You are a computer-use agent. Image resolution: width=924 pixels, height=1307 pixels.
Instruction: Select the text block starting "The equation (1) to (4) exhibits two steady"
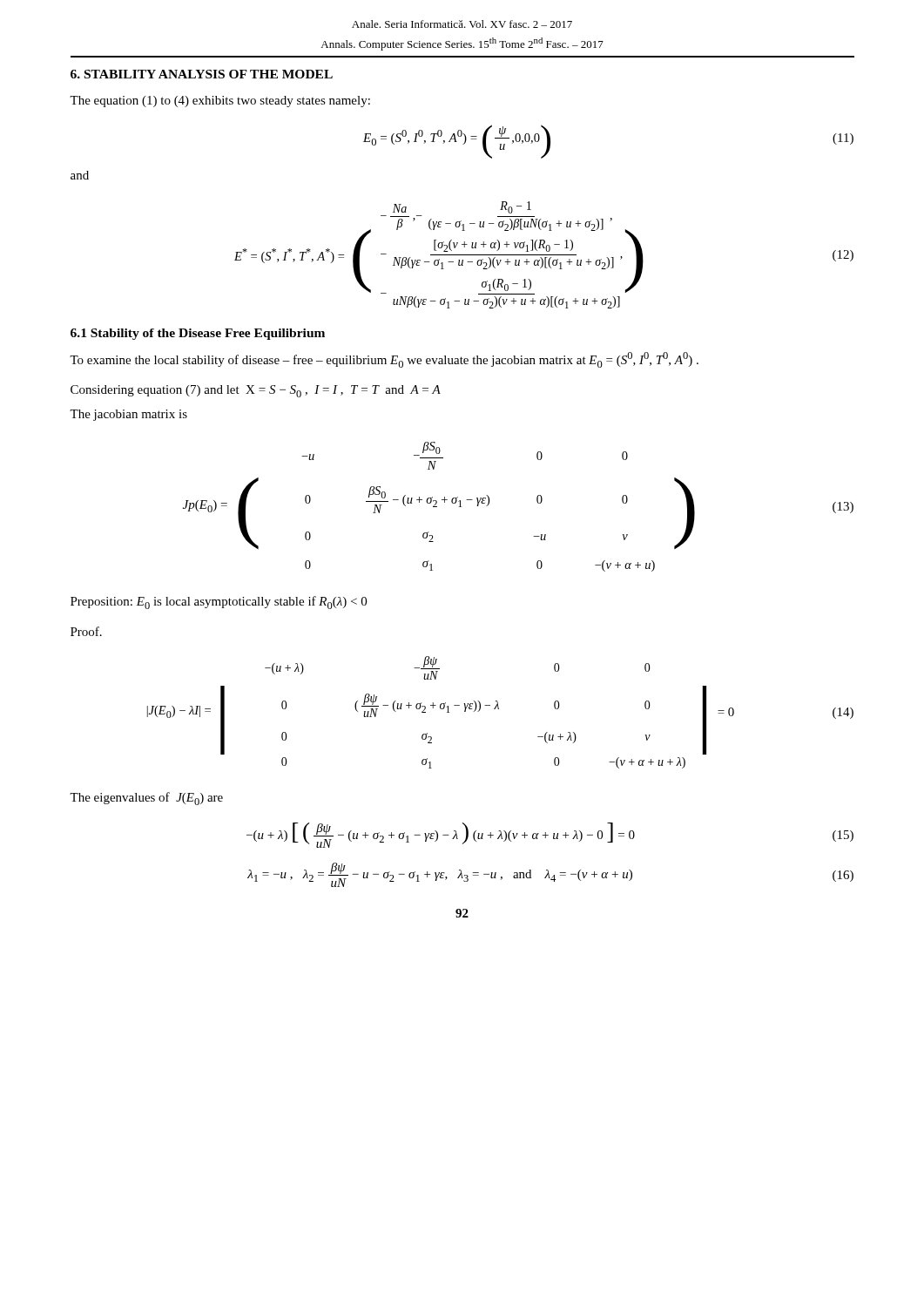221,101
